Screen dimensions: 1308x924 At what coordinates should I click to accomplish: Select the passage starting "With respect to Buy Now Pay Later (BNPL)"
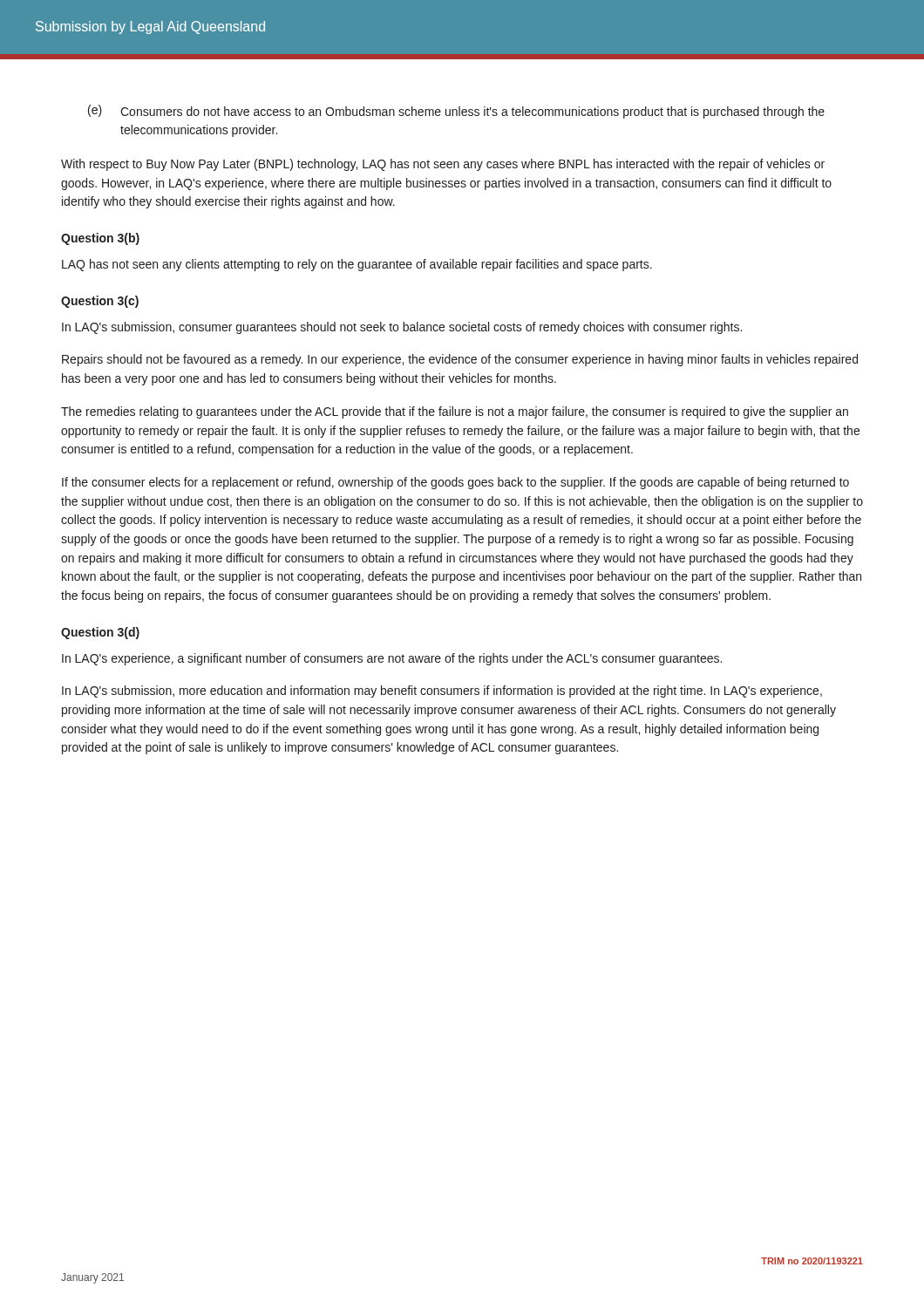pos(446,183)
